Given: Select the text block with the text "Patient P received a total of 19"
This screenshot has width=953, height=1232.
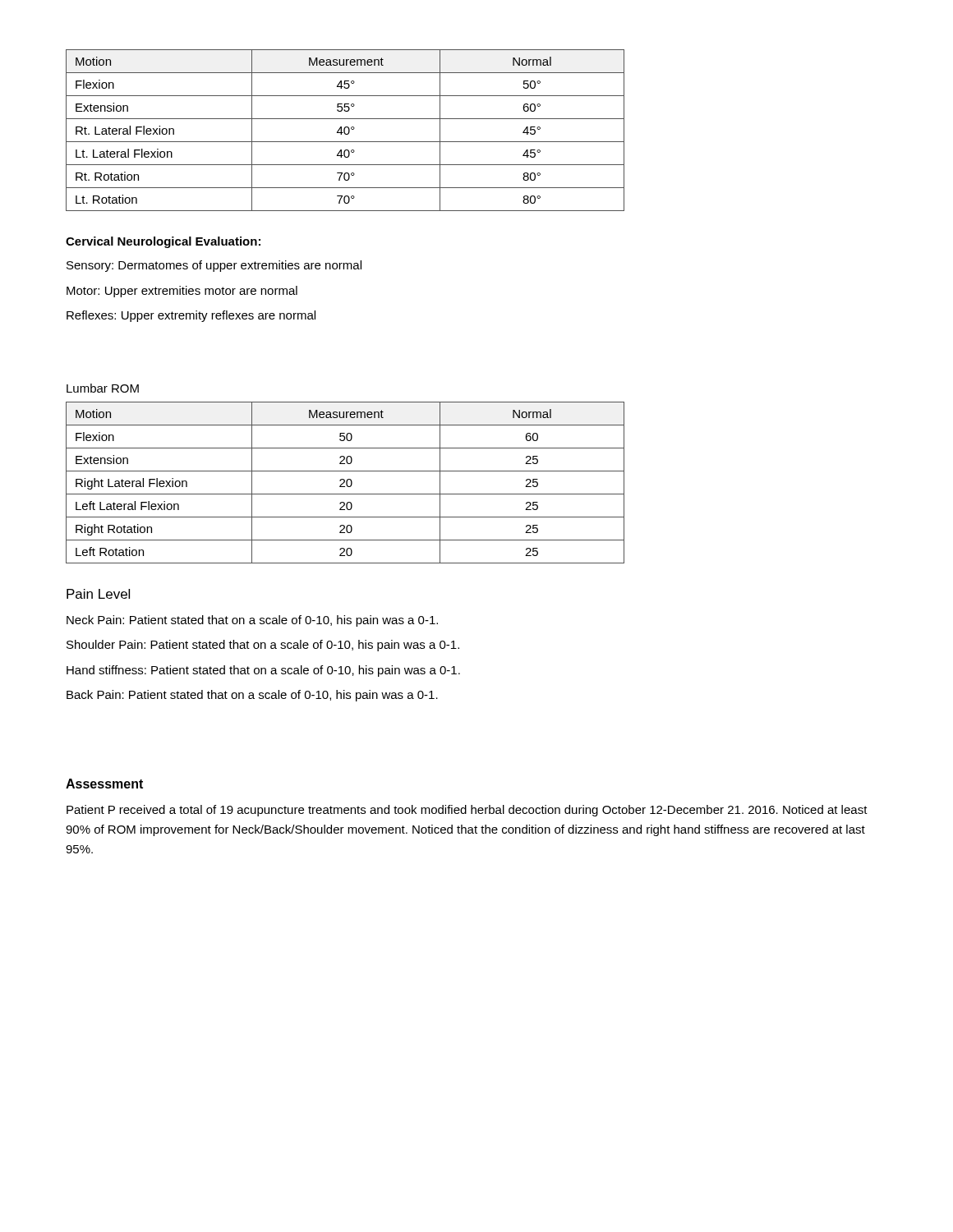Looking at the screenshot, I should point(466,829).
